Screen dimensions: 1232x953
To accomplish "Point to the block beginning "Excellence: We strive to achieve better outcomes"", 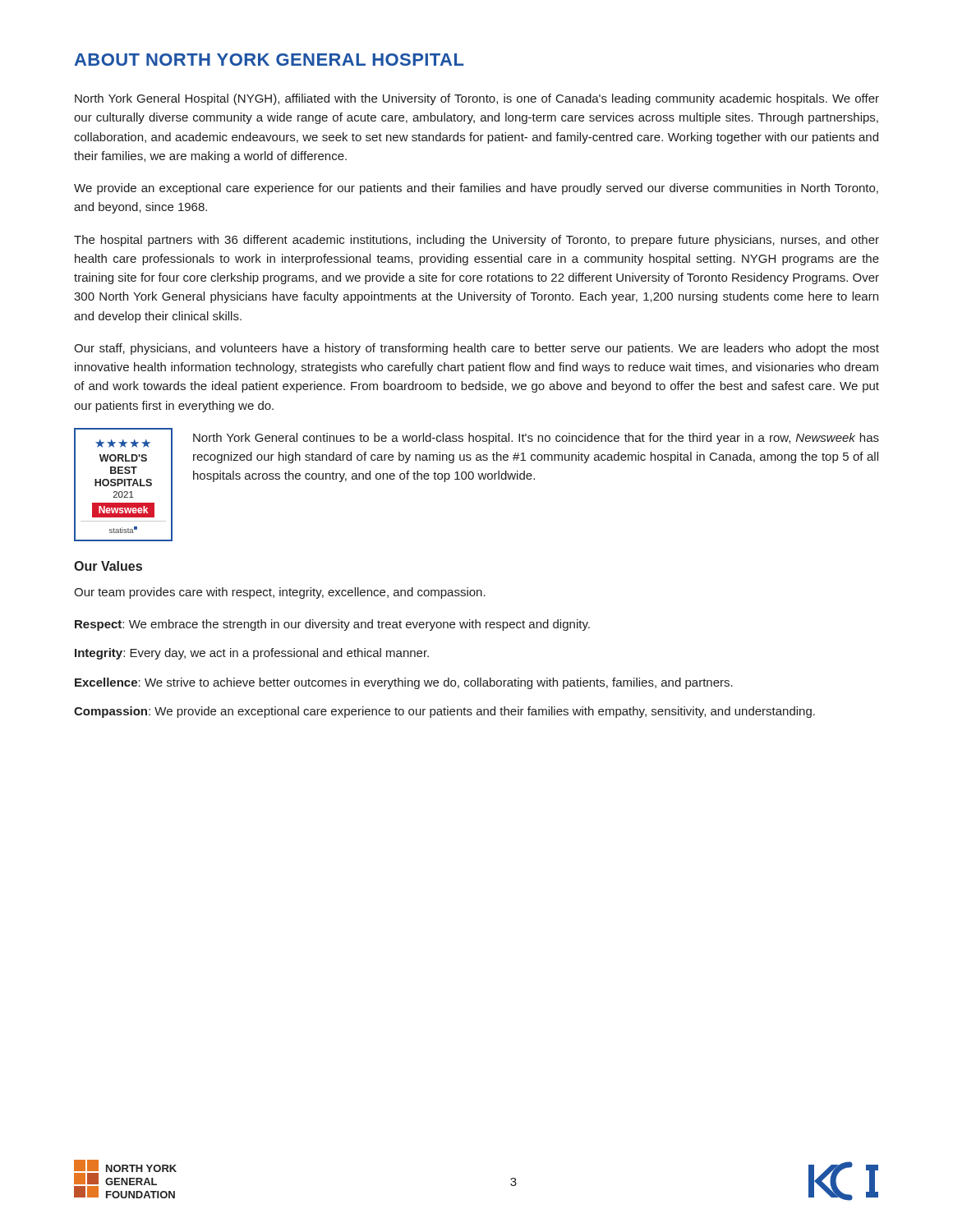I will [x=404, y=682].
